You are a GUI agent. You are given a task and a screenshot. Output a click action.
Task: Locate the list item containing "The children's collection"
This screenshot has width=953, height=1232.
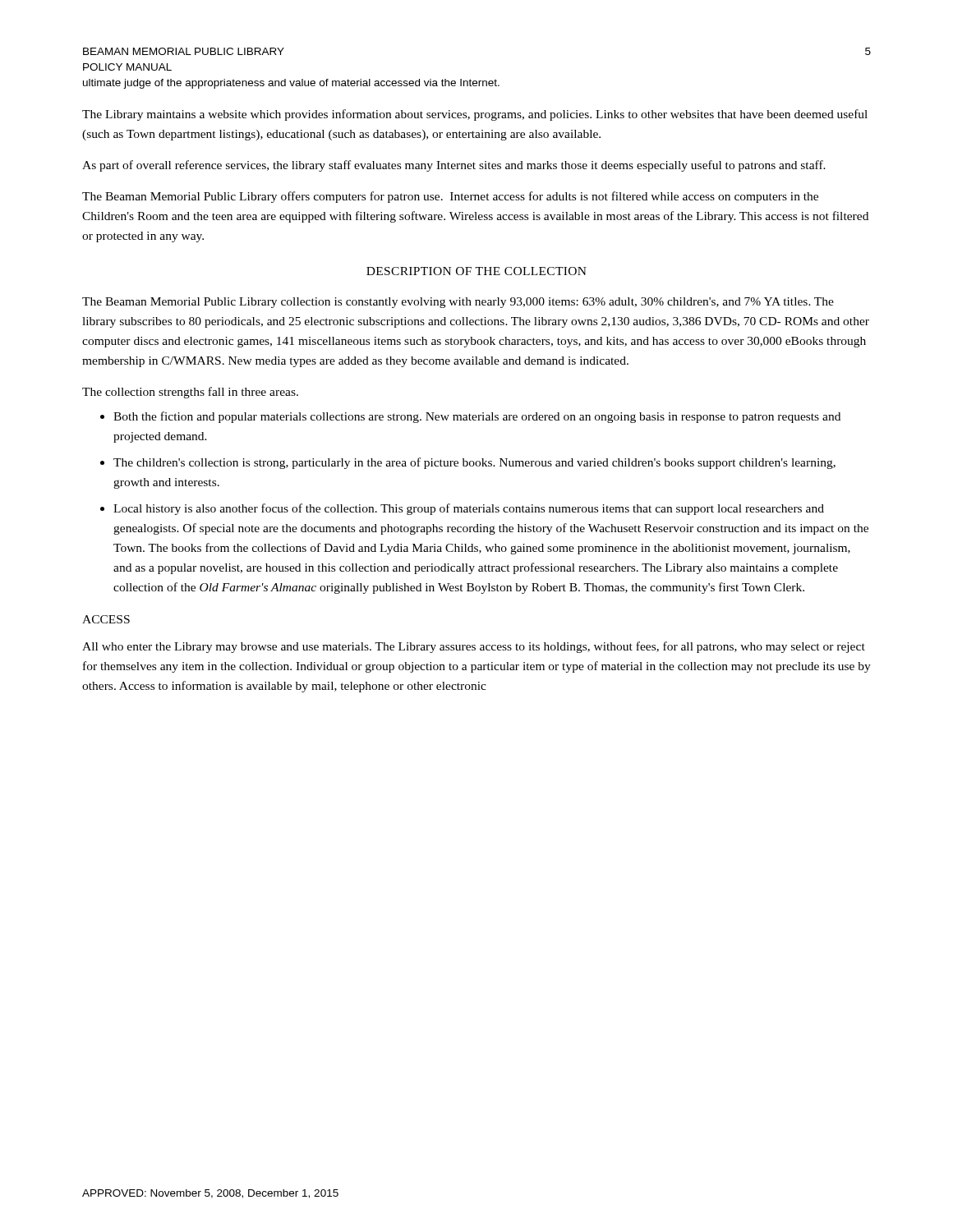tap(475, 472)
